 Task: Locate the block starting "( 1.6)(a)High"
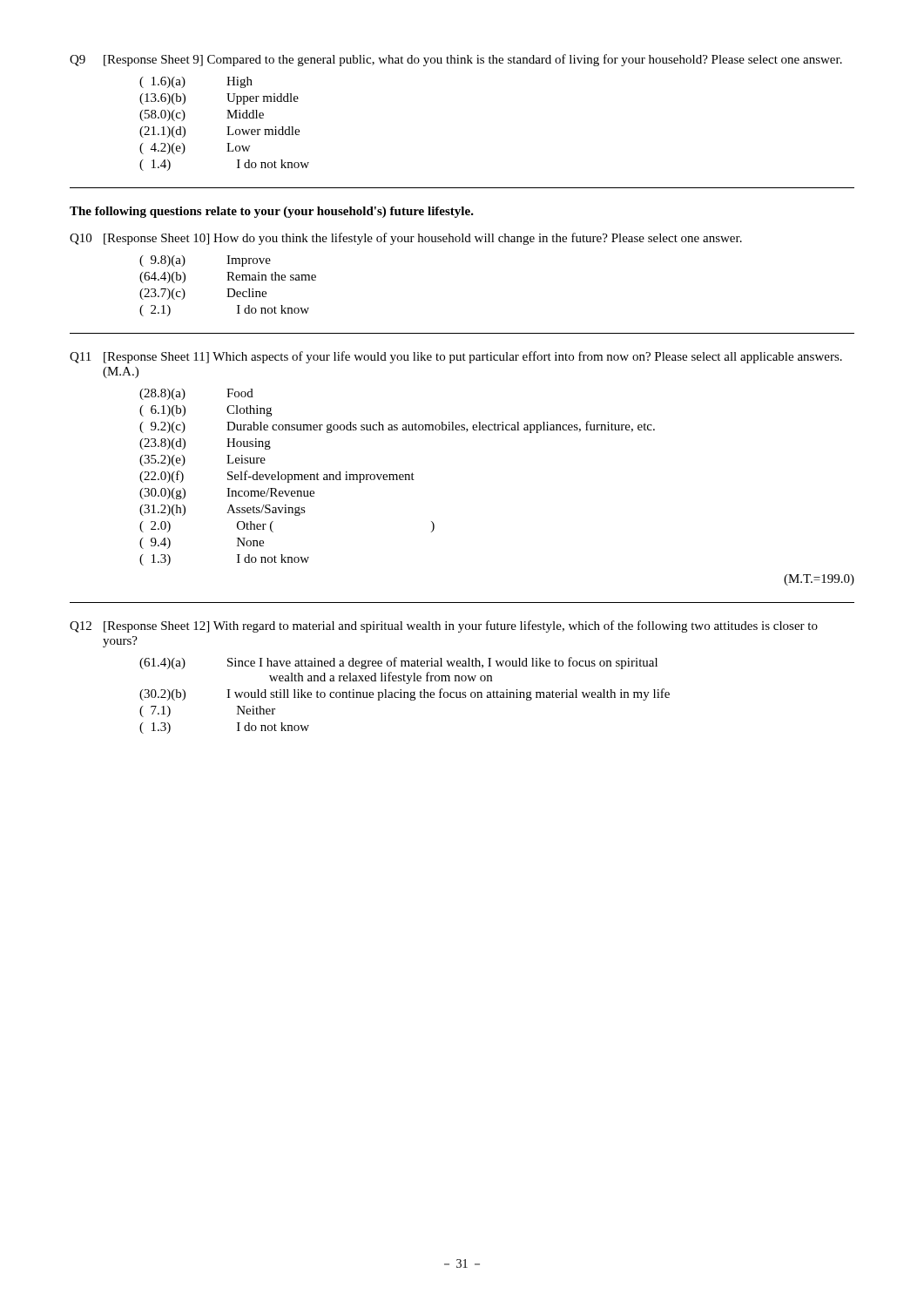tap(163, 81)
